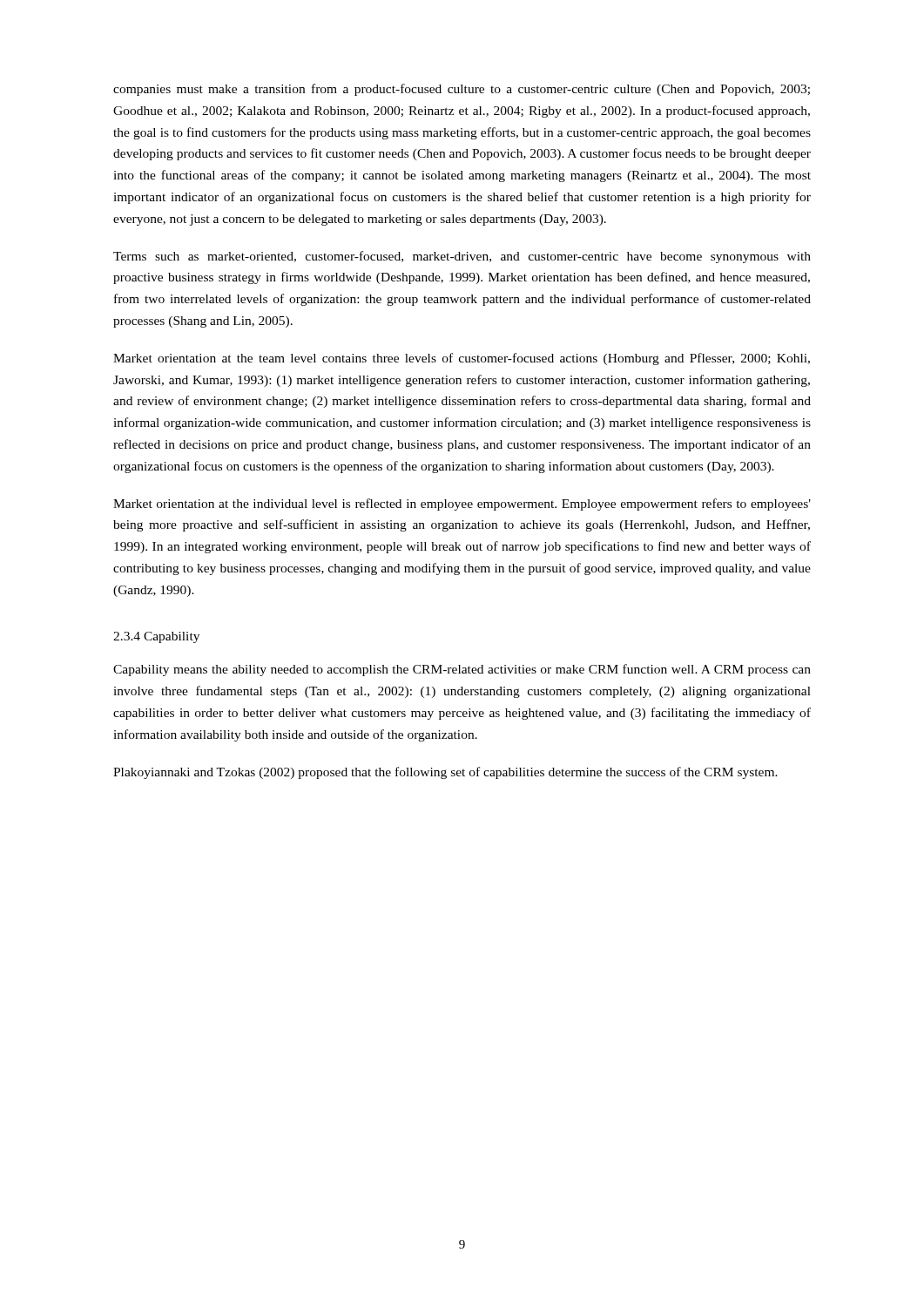Screen dimensions: 1307x924
Task: Navigate to the block starting "Market orientation at the individual"
Action: (462, 546)
